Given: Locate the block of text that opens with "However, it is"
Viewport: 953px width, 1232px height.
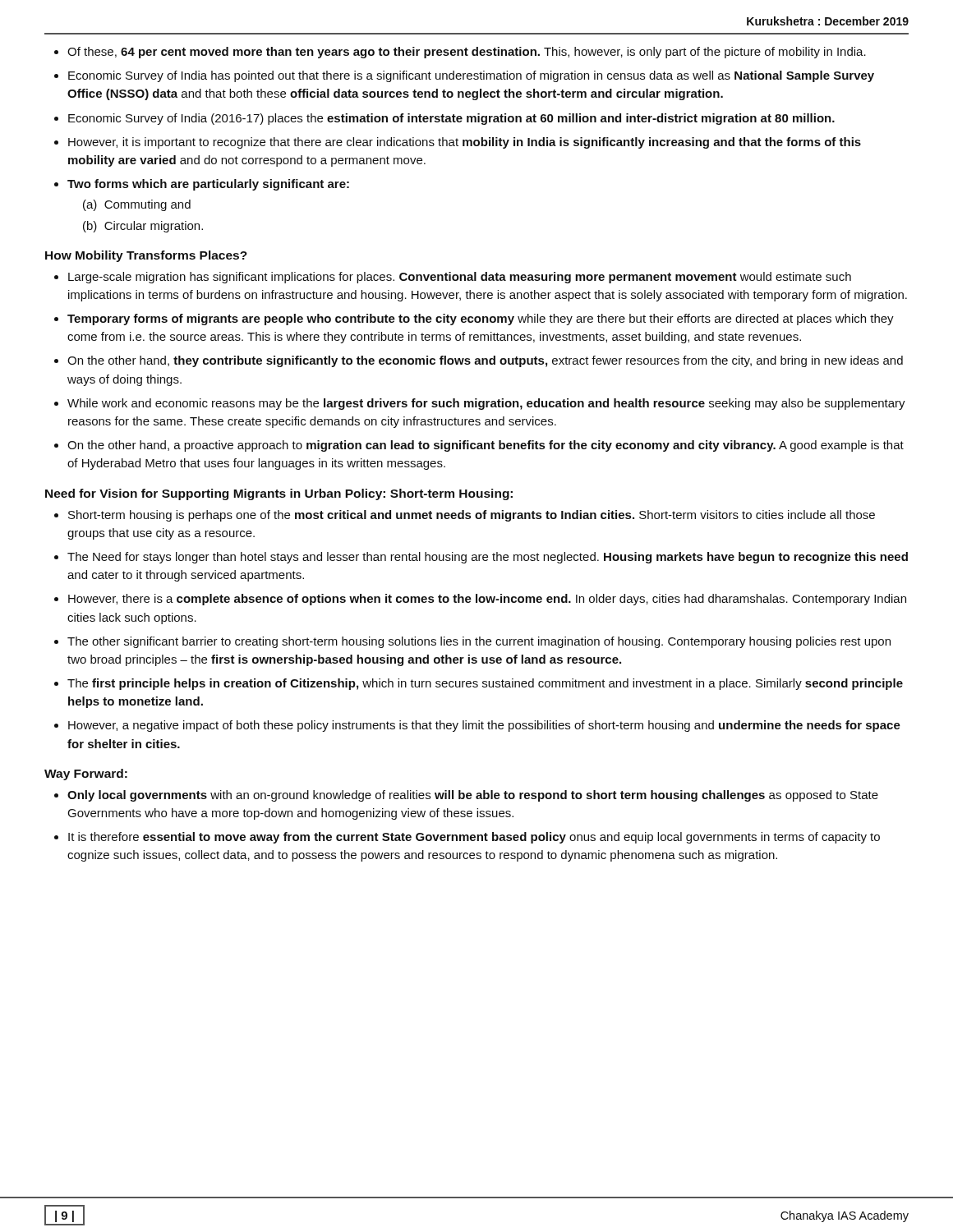Looking at the screenshot, I should [464, 151].
